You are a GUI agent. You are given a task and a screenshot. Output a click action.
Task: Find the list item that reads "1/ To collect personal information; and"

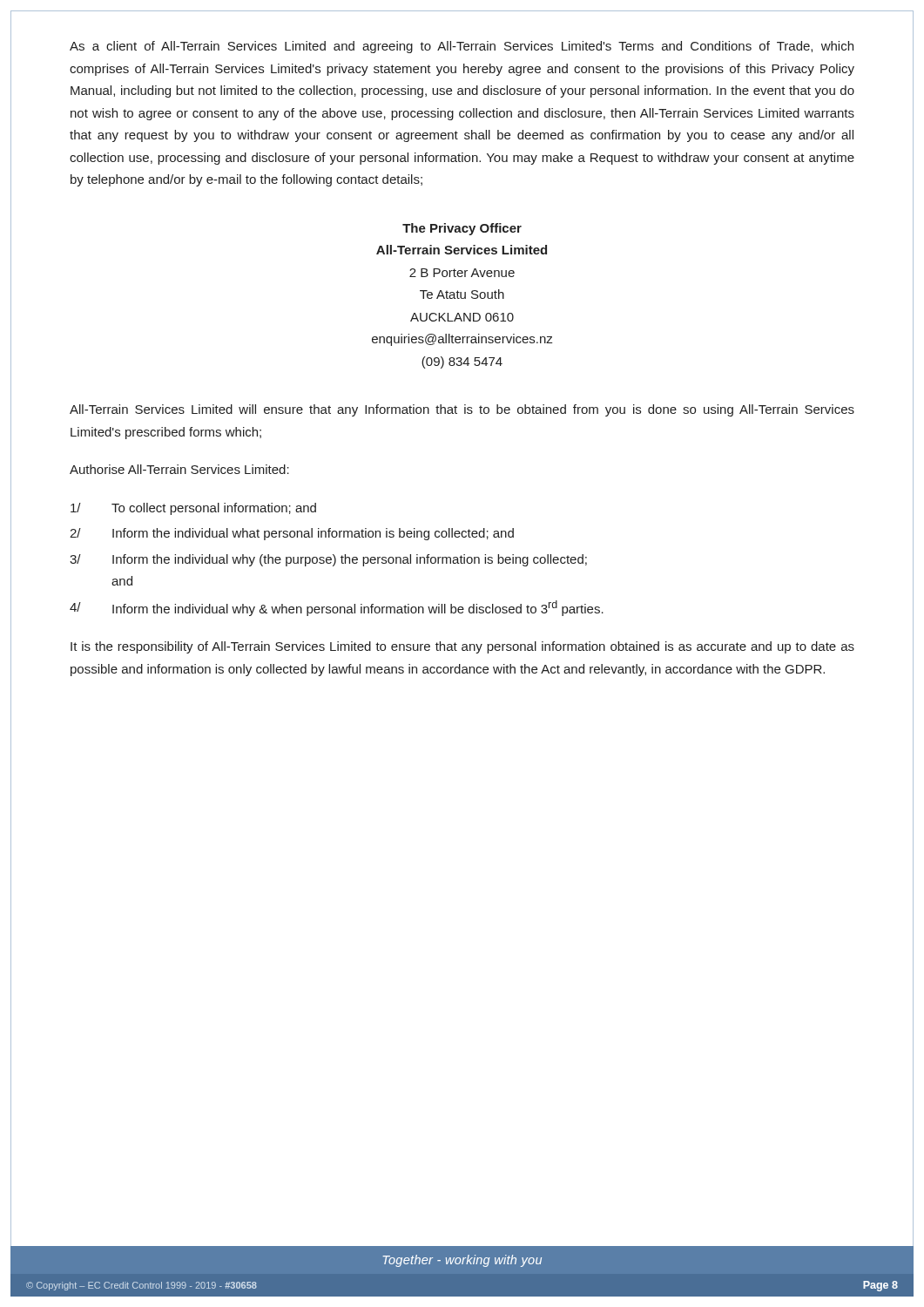tap(193, 509)
